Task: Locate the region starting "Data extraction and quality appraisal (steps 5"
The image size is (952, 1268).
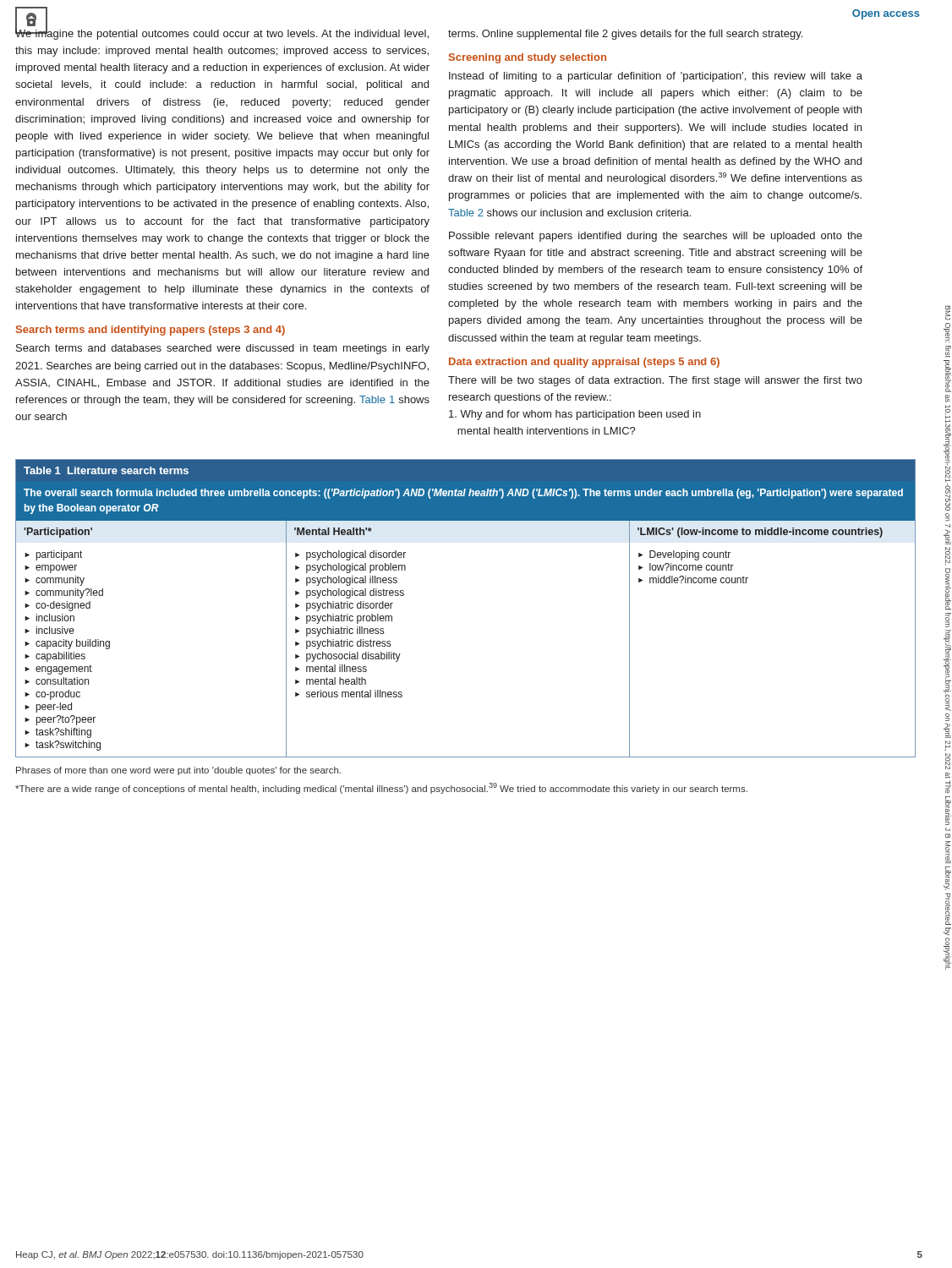Action: tap(584, 361)
